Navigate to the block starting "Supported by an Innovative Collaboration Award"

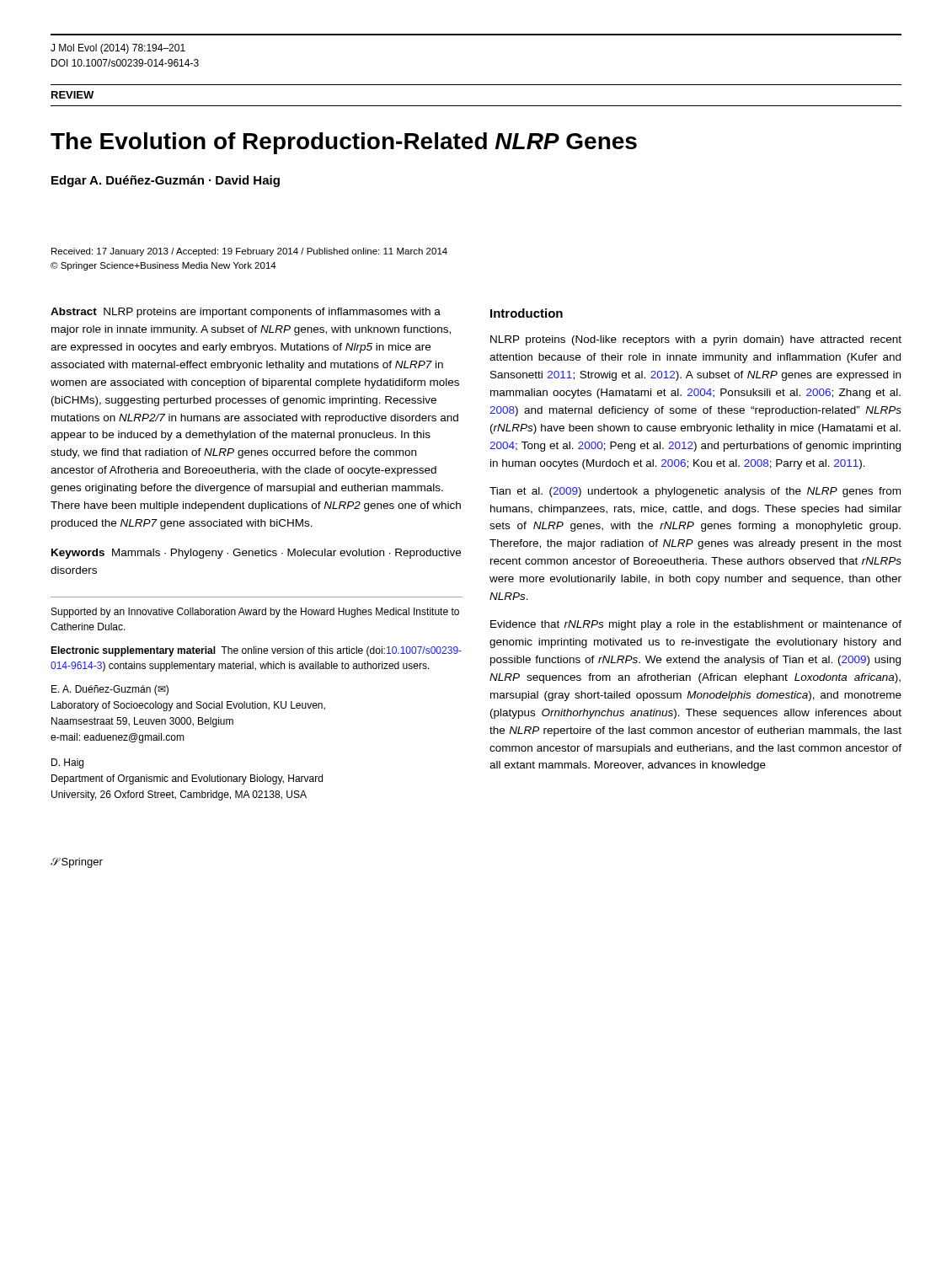coord(255,619)
